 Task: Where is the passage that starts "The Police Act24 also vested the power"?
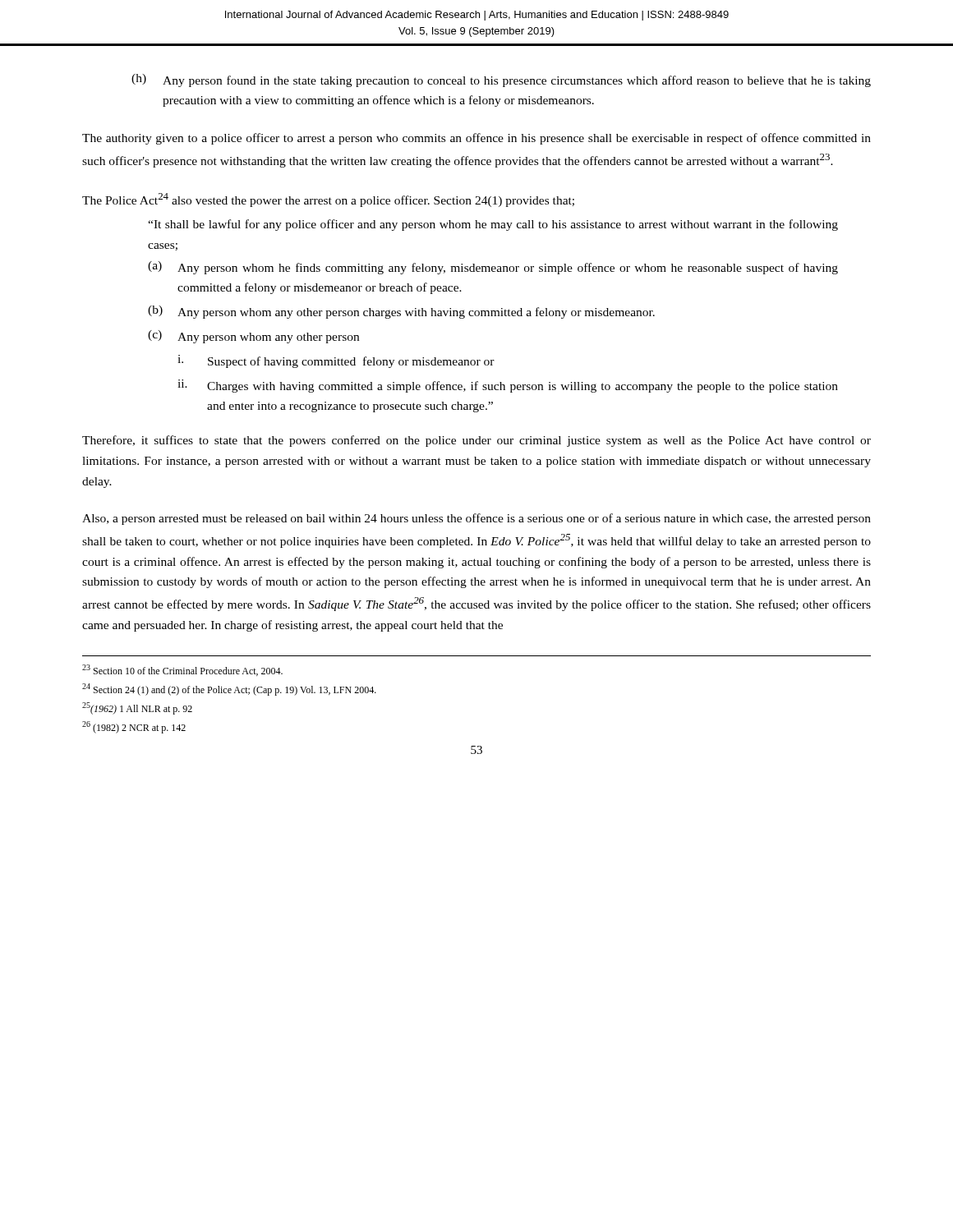coord(329,198)
